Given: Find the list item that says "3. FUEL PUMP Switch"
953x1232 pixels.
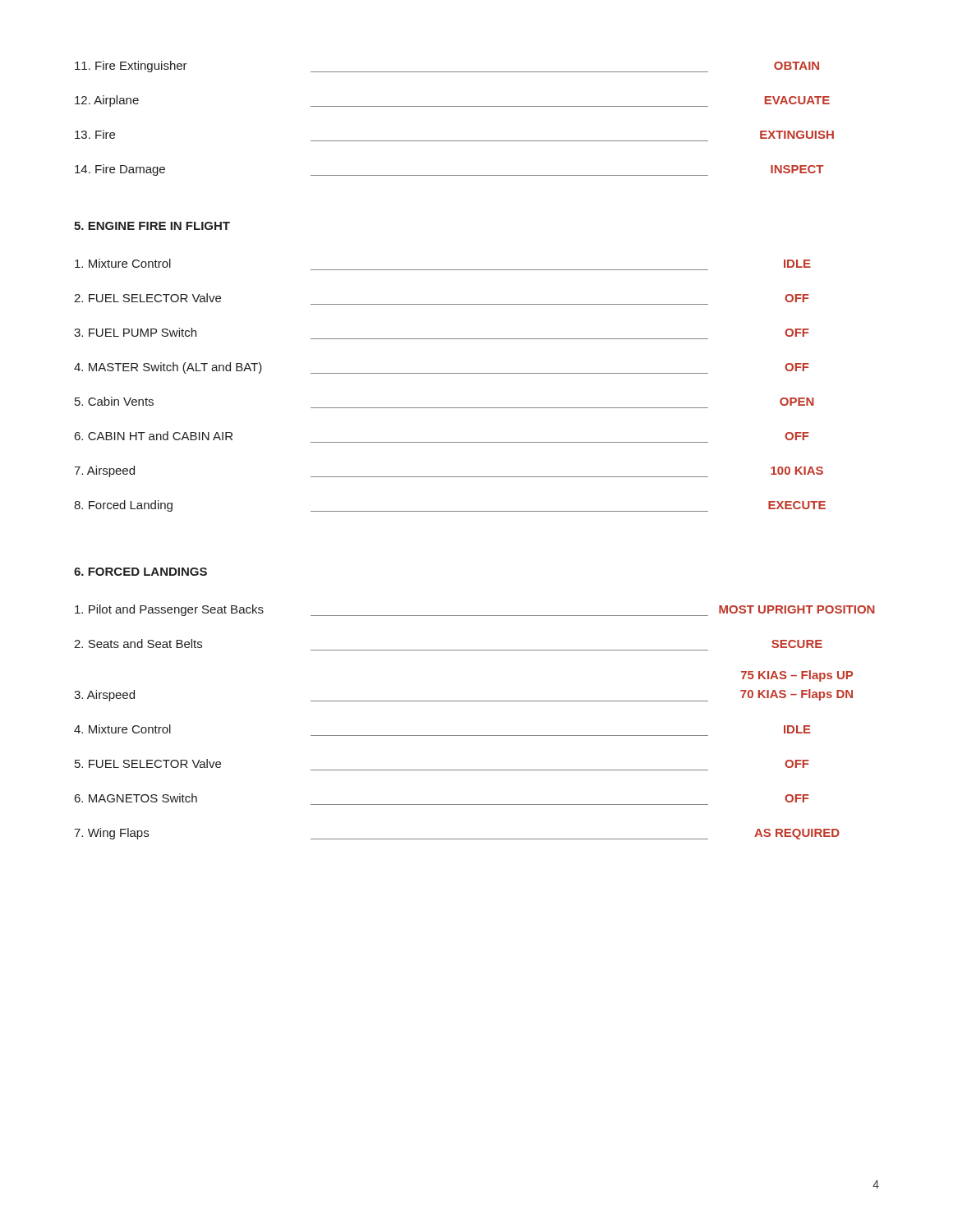Looking at the screenshot, I should (x=476, y=334).
